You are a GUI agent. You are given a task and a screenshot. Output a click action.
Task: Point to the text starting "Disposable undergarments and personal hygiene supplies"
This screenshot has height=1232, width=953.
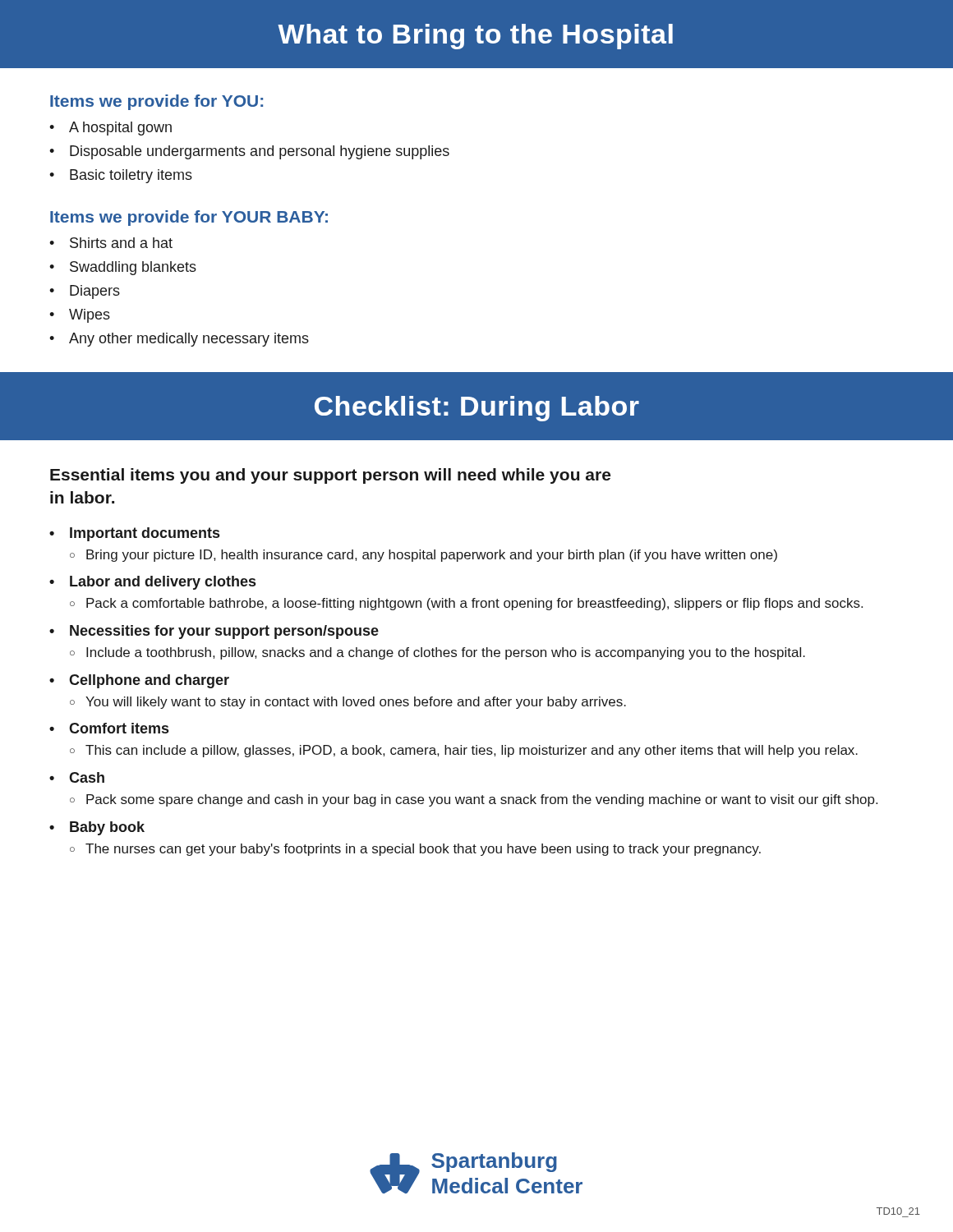point(249,152)
